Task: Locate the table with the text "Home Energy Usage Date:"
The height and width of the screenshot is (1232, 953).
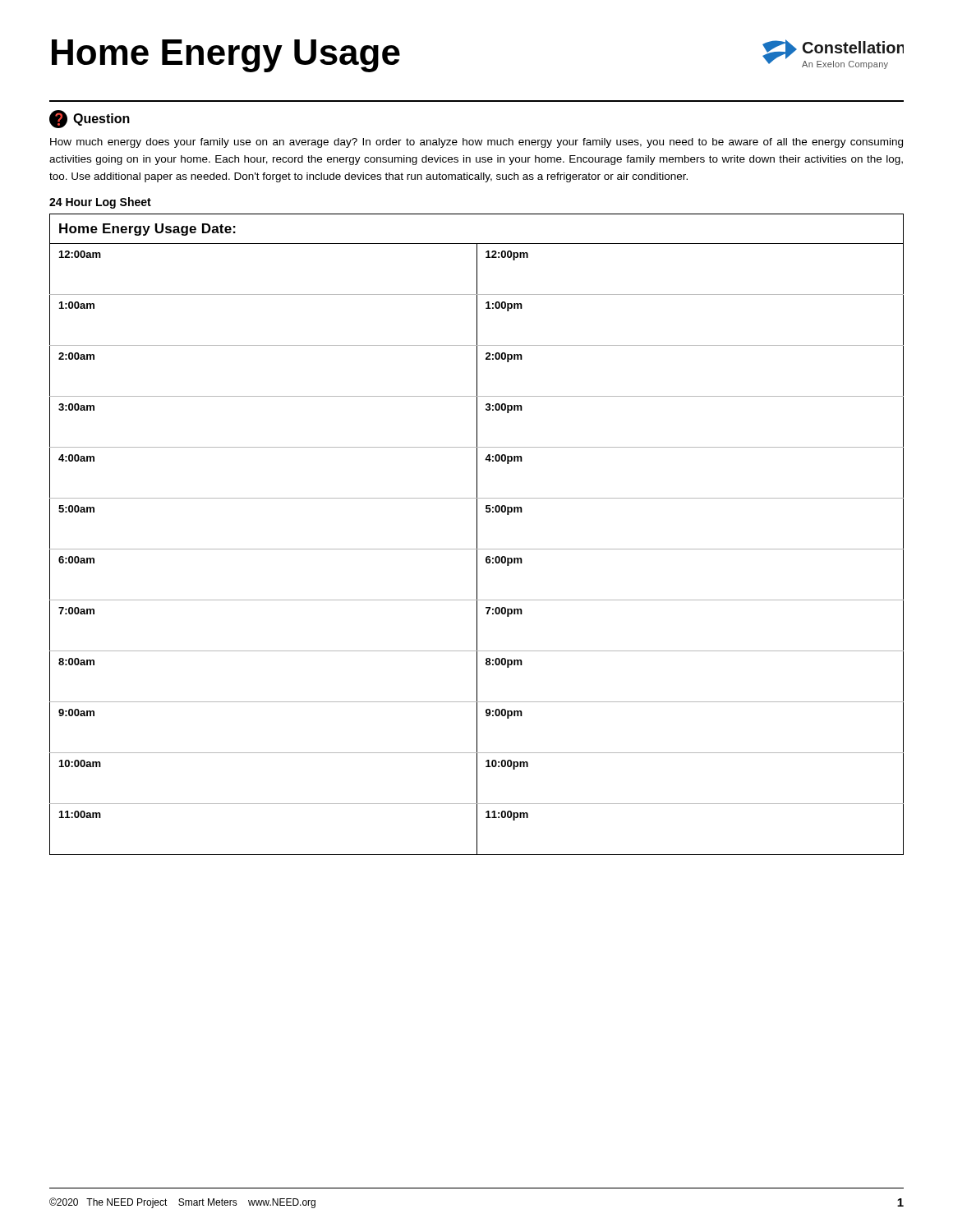Action: tap(476, 534)
